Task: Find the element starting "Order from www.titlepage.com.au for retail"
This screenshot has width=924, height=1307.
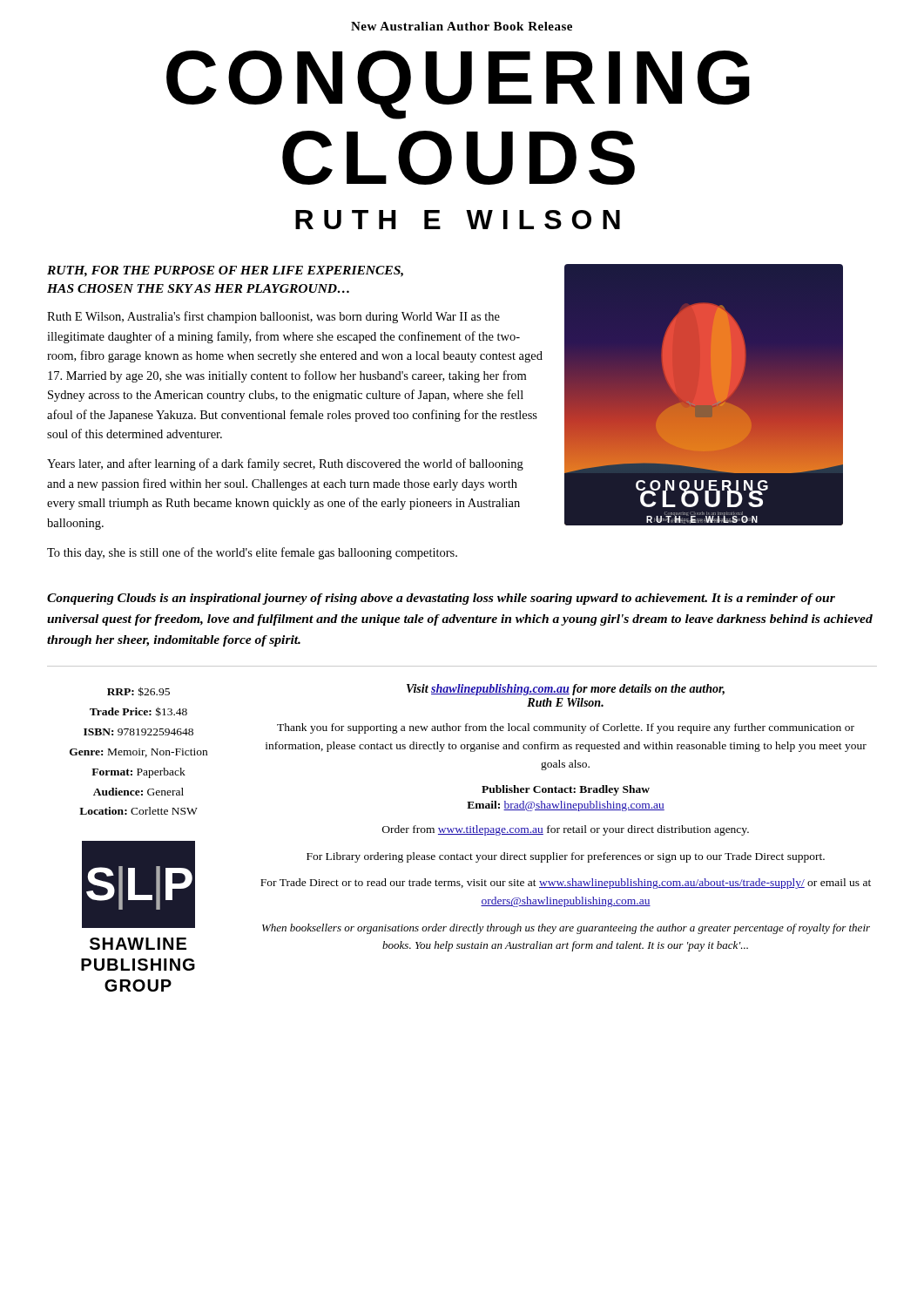Action: coord(566,829)
